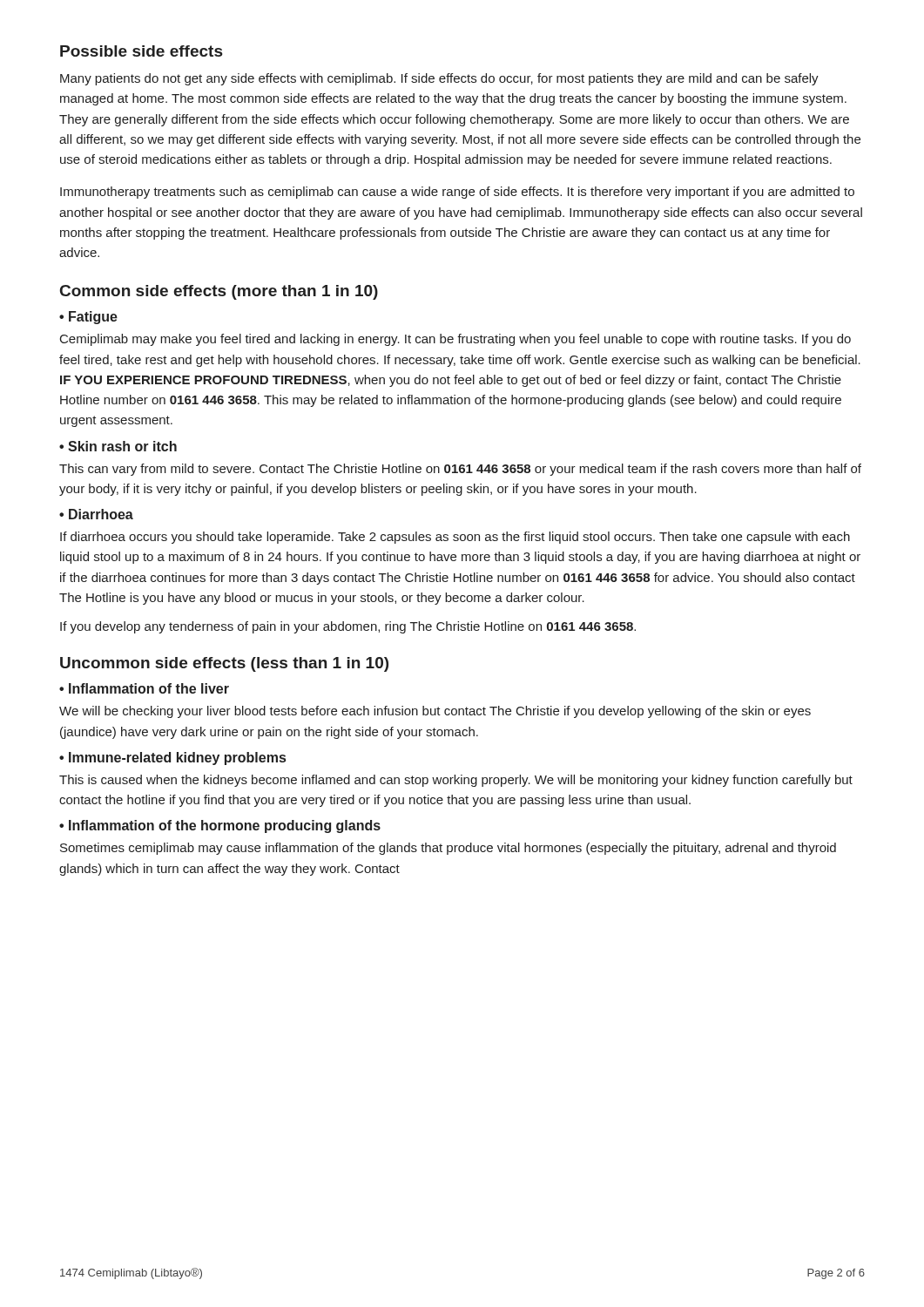Navigate to the block starting "If you develop any tenderness of"
Screen dimensions: 1307x924
[x=348, y=626]
